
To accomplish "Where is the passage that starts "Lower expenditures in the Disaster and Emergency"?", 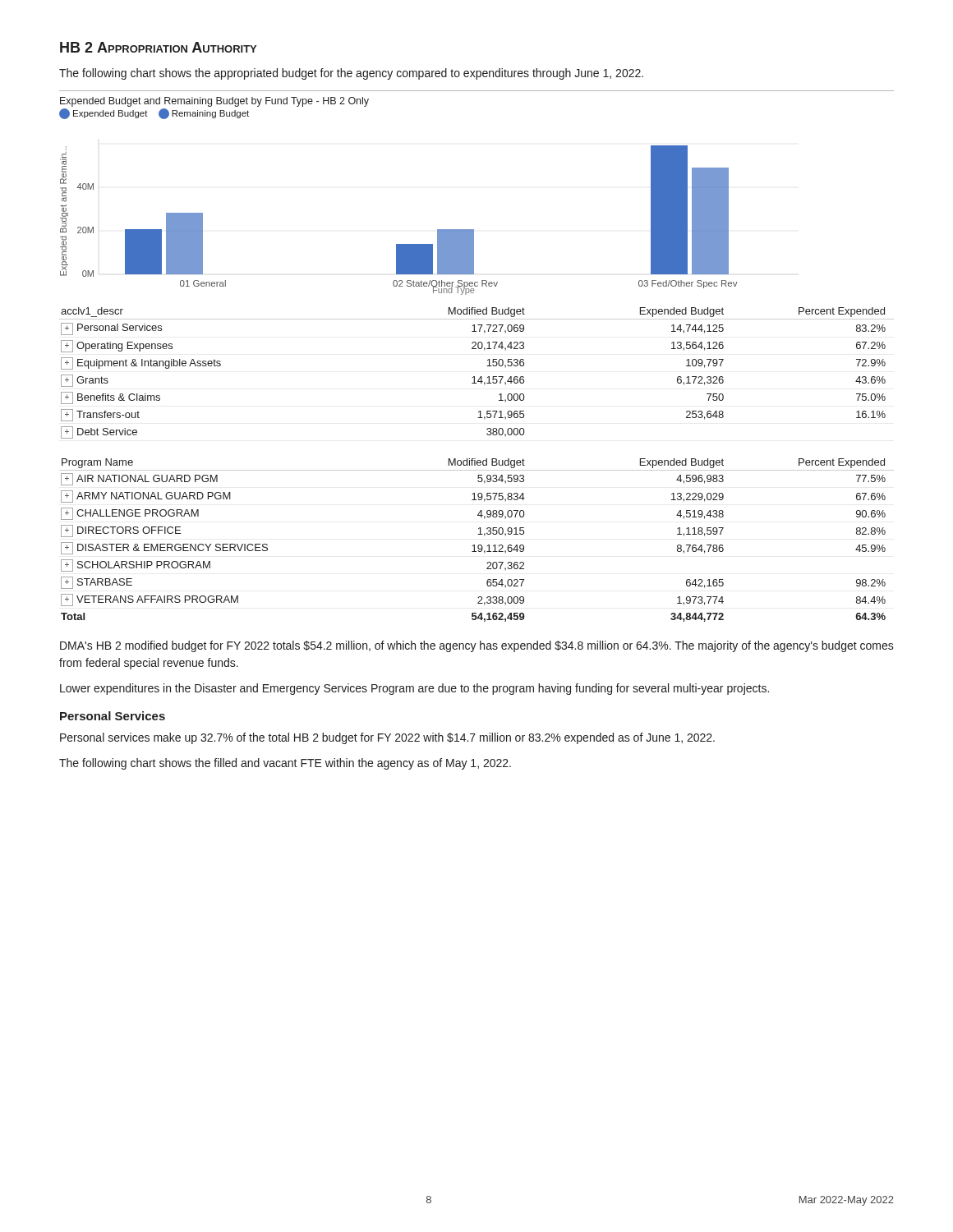I will coord(415,689).
